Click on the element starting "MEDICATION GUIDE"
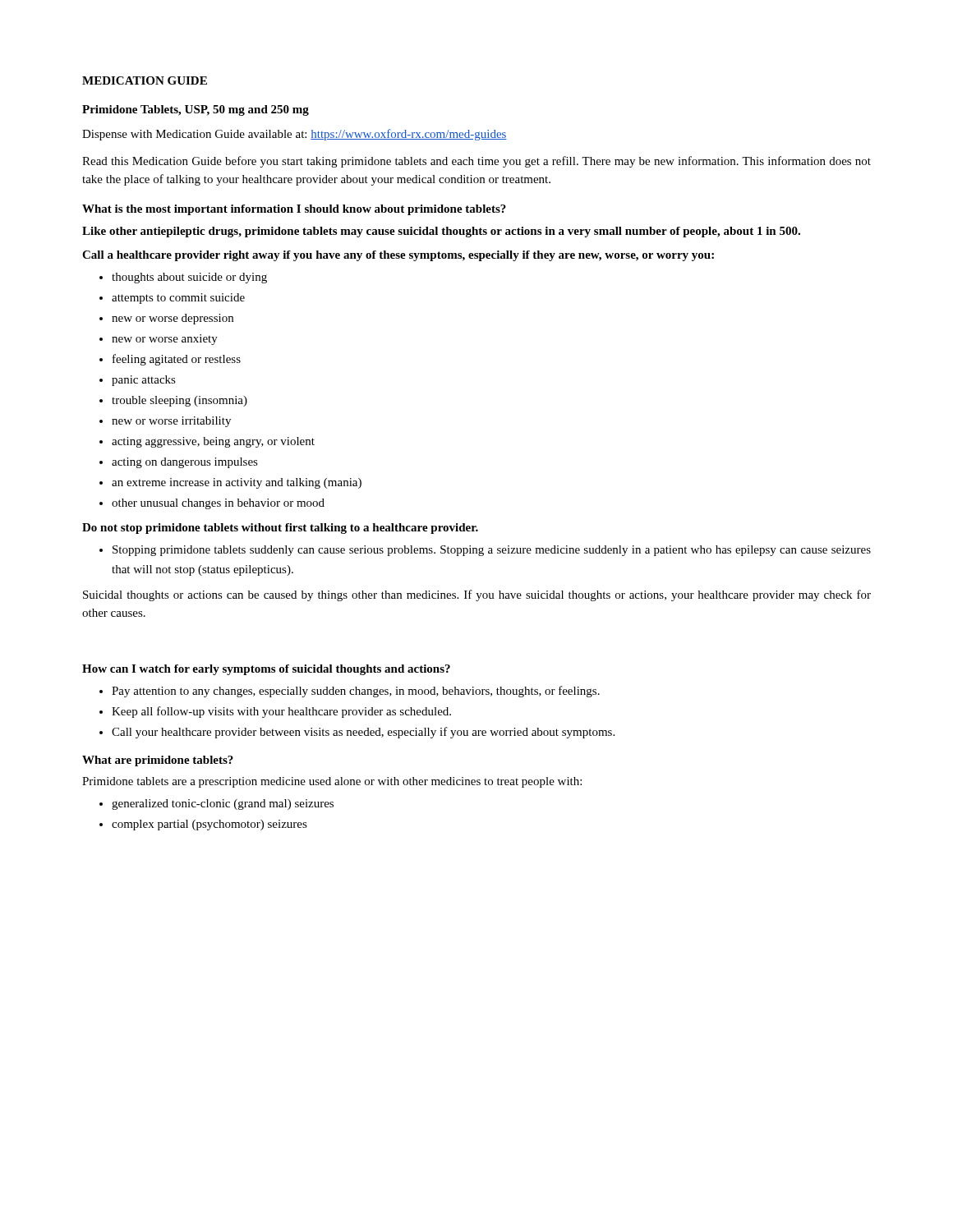The width and height of the screenshot is (953, 1232). point(145,81)
